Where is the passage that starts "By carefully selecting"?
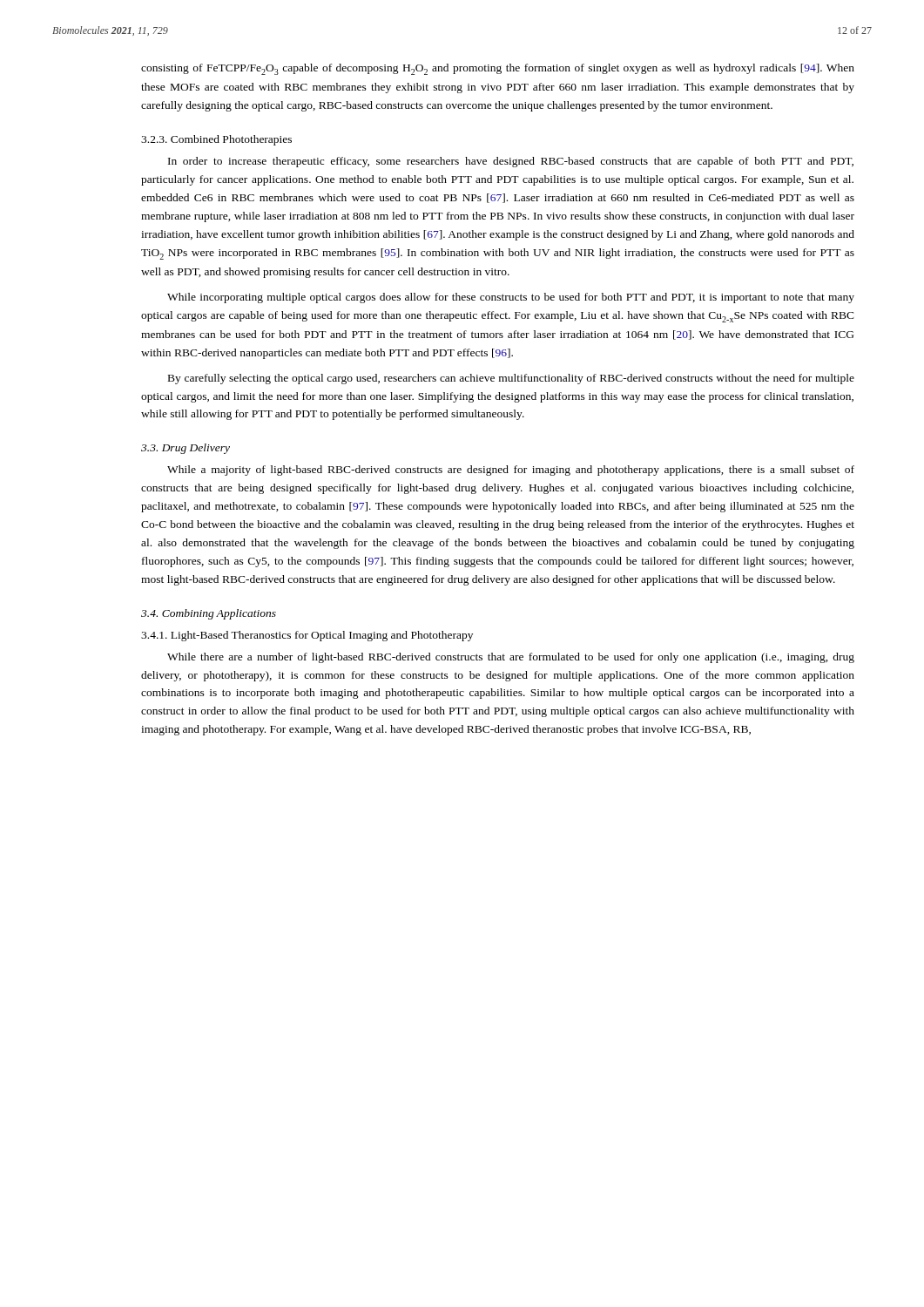The image size is (924, 1307). 498,396
